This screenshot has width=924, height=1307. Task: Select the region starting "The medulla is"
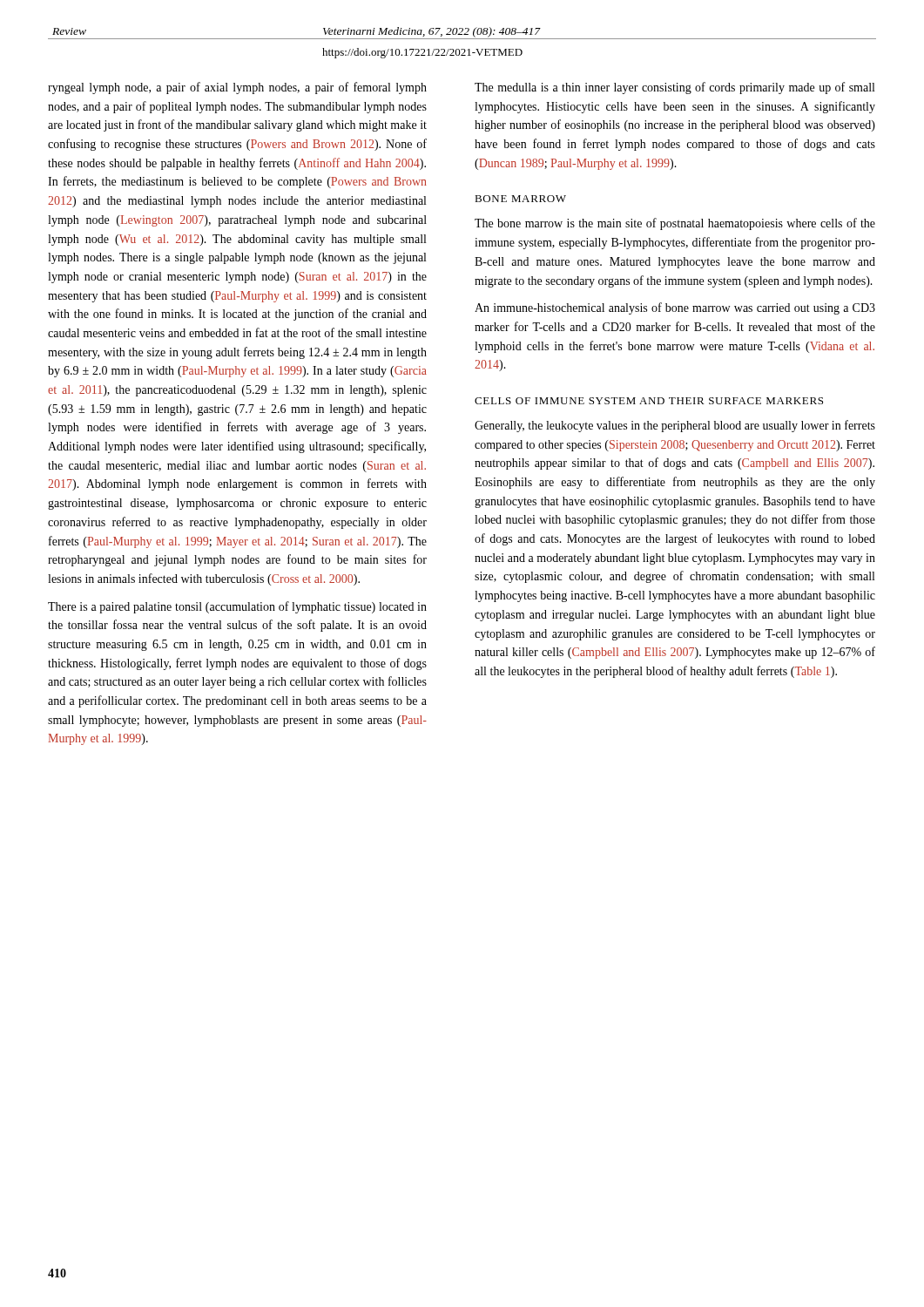pos(675,126)
